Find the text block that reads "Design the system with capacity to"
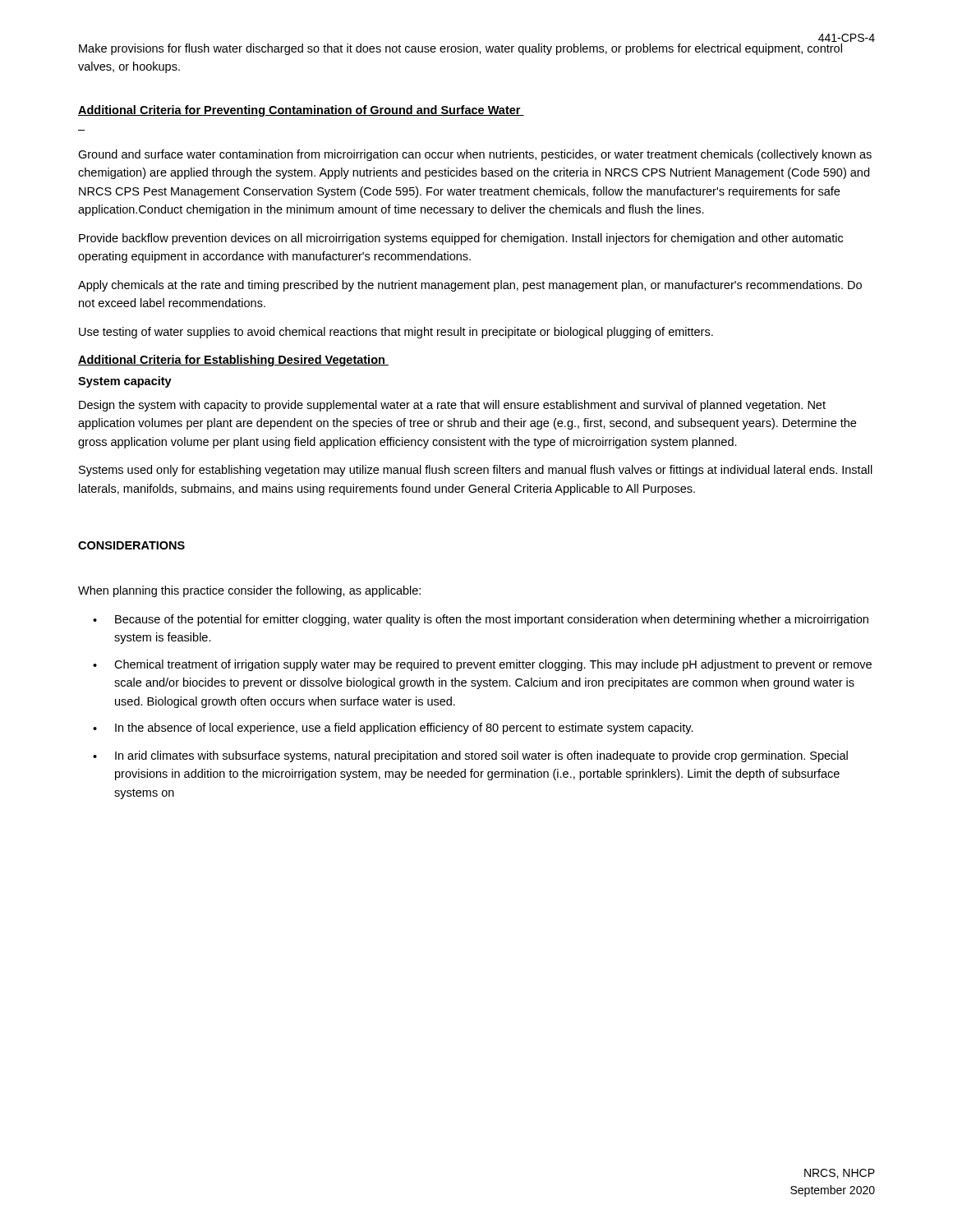Image resolution: width=953 pixels, height=1232 pixels. coord(476,424)
